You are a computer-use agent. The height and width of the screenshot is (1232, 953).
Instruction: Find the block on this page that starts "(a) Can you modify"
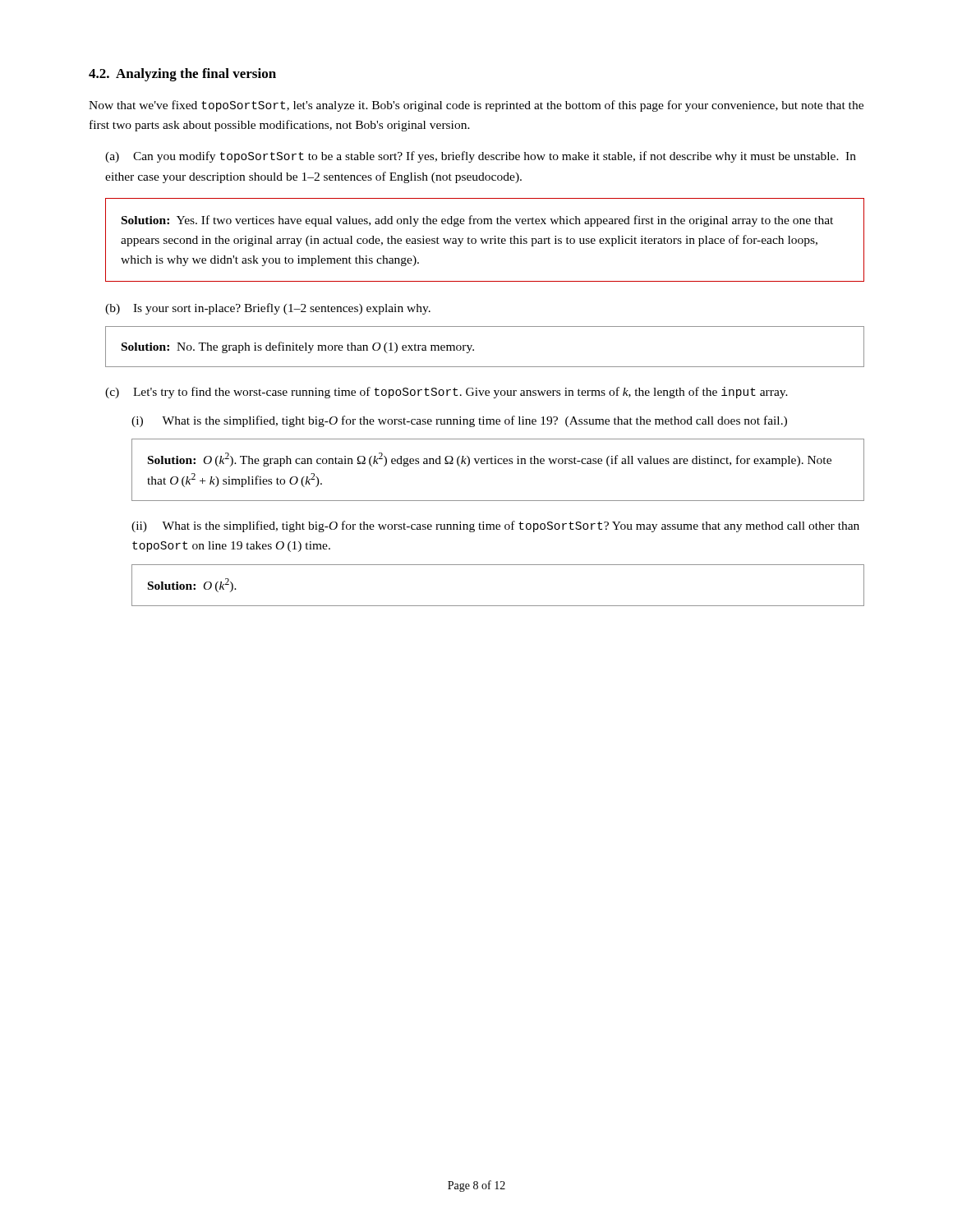tap(481, 165)
